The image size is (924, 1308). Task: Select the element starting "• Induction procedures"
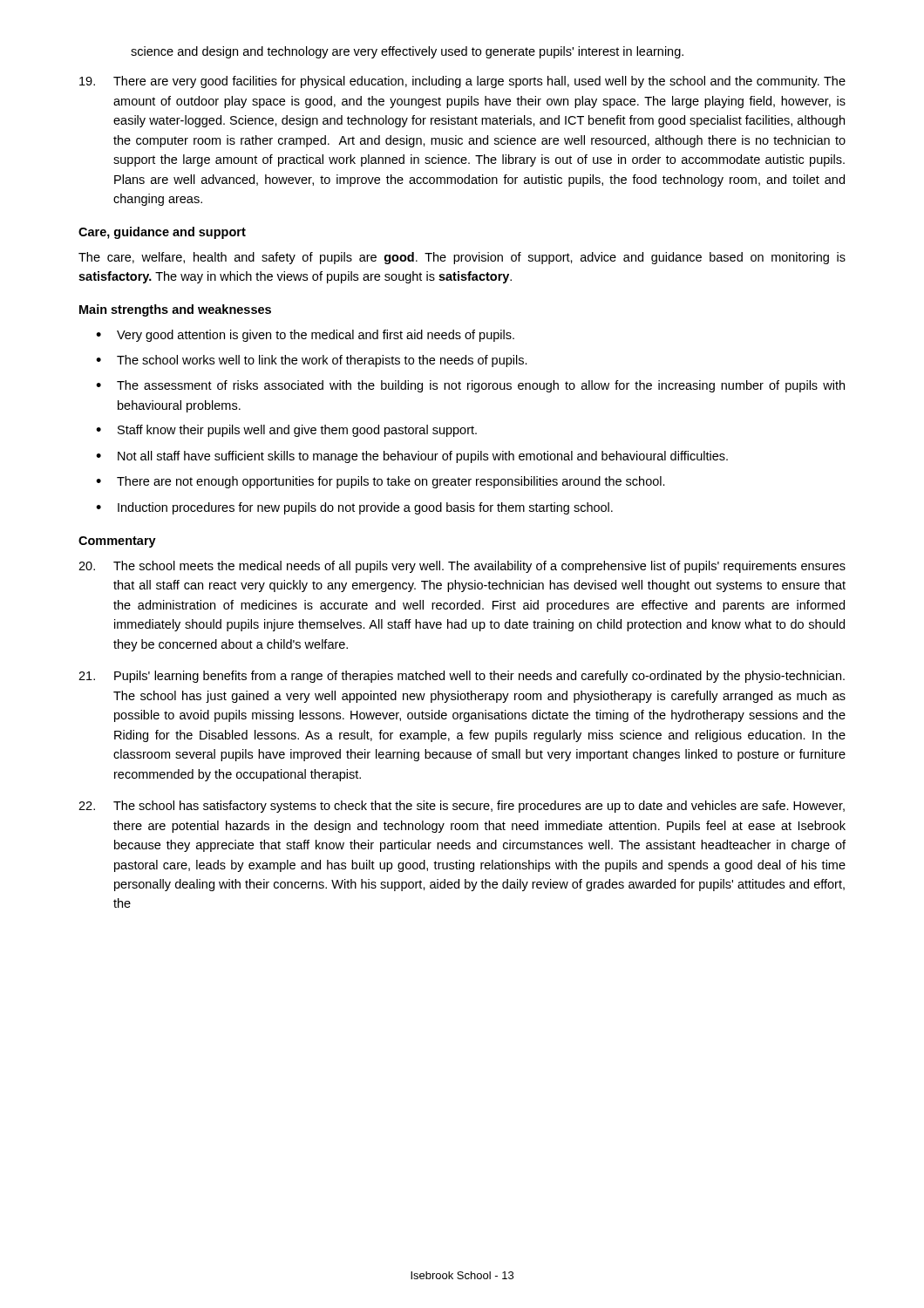click(x=471, y=508)
